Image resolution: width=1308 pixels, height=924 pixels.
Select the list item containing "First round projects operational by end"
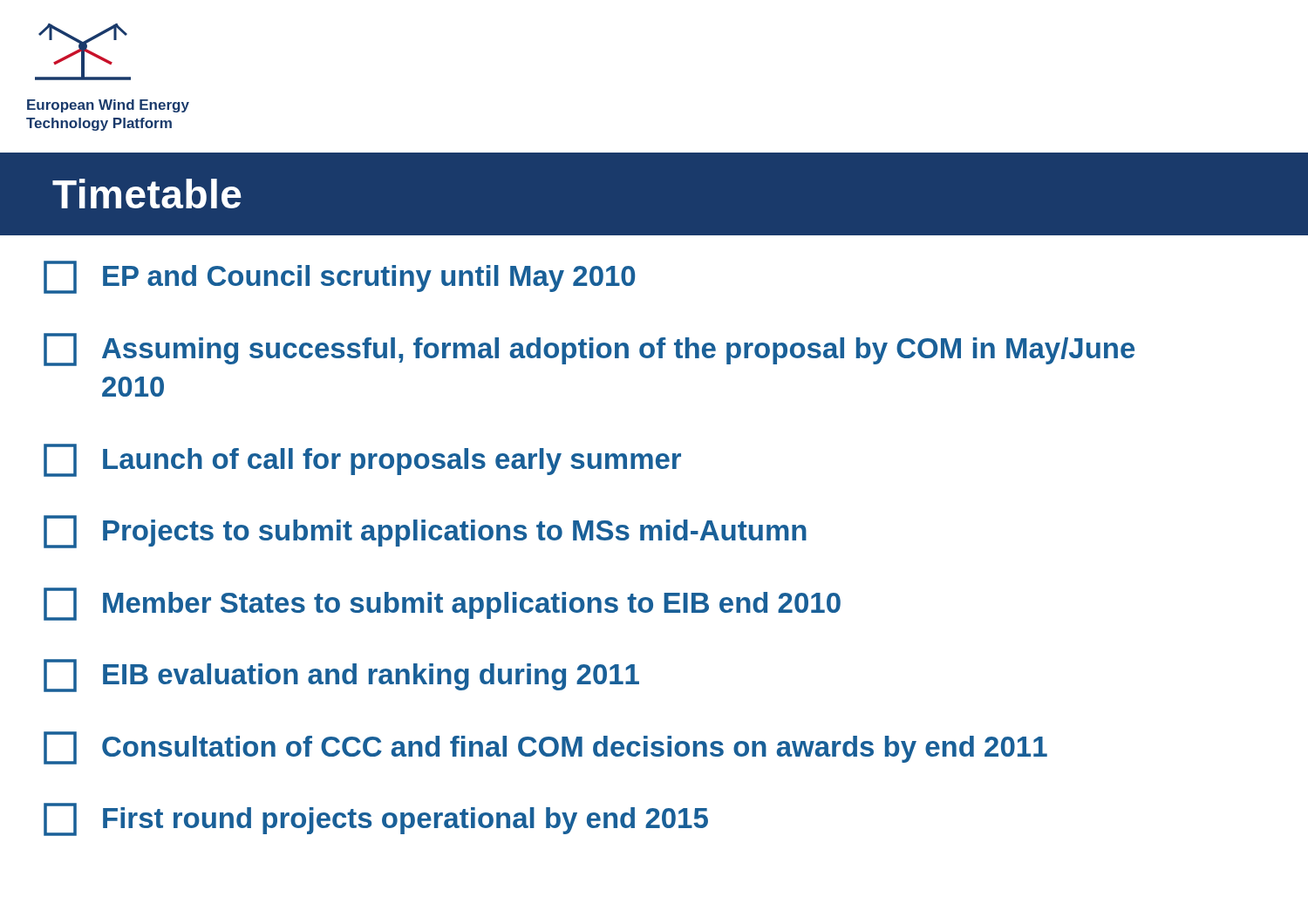pyautogui.click(x=376, y=819)
